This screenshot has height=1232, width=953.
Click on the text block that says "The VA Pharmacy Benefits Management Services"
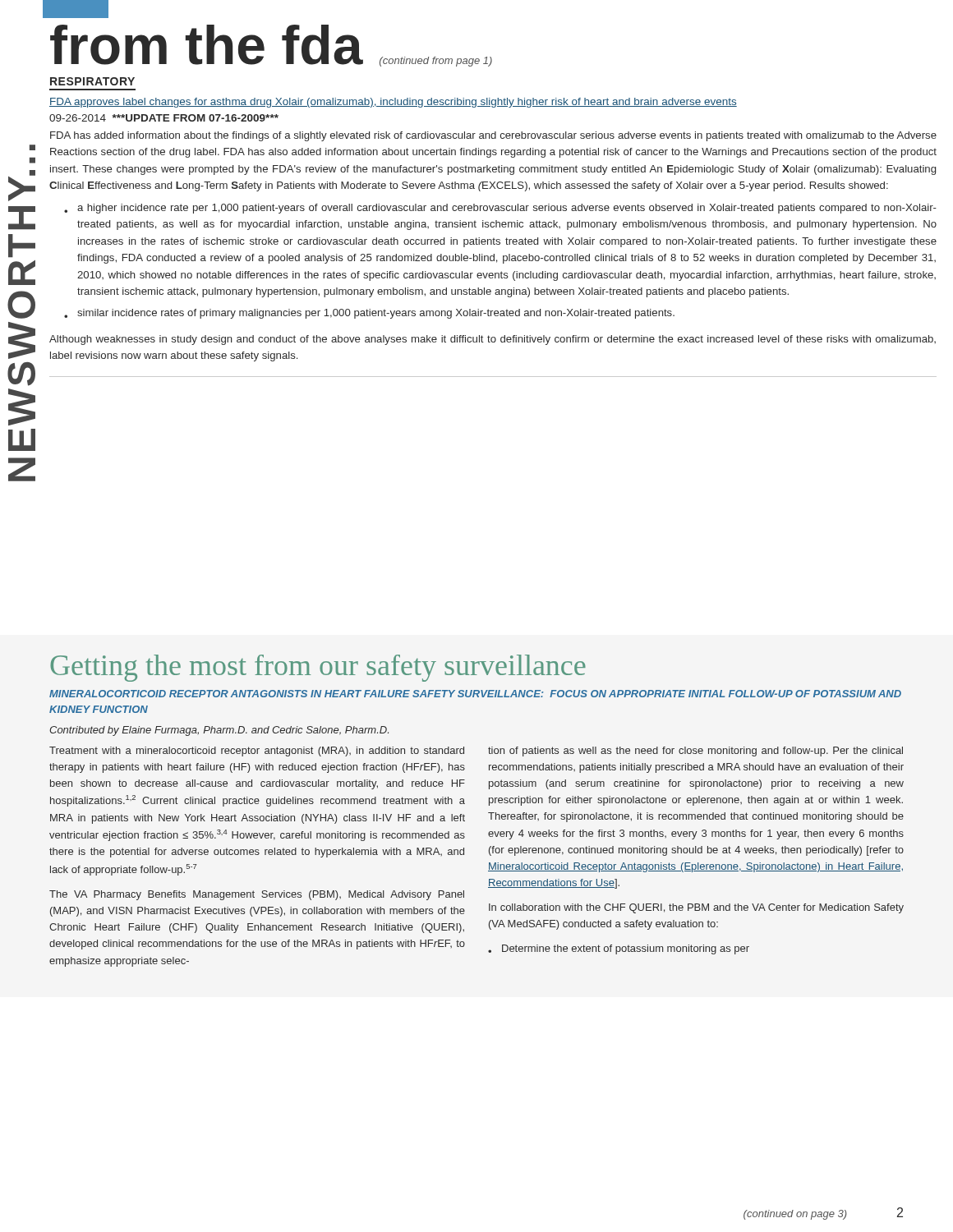[257, 927]
